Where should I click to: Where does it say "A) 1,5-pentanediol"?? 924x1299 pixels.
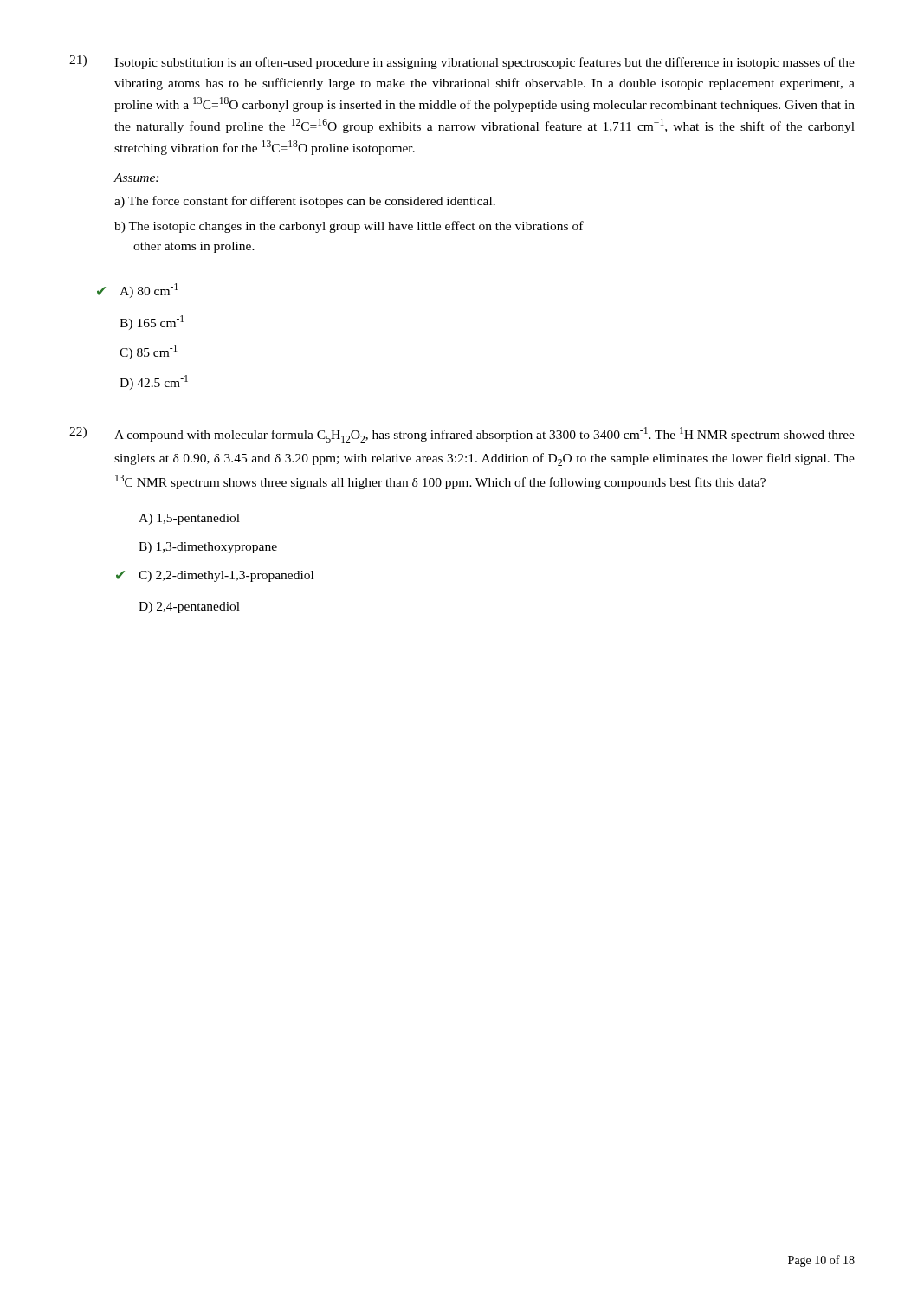click(189, 517)
